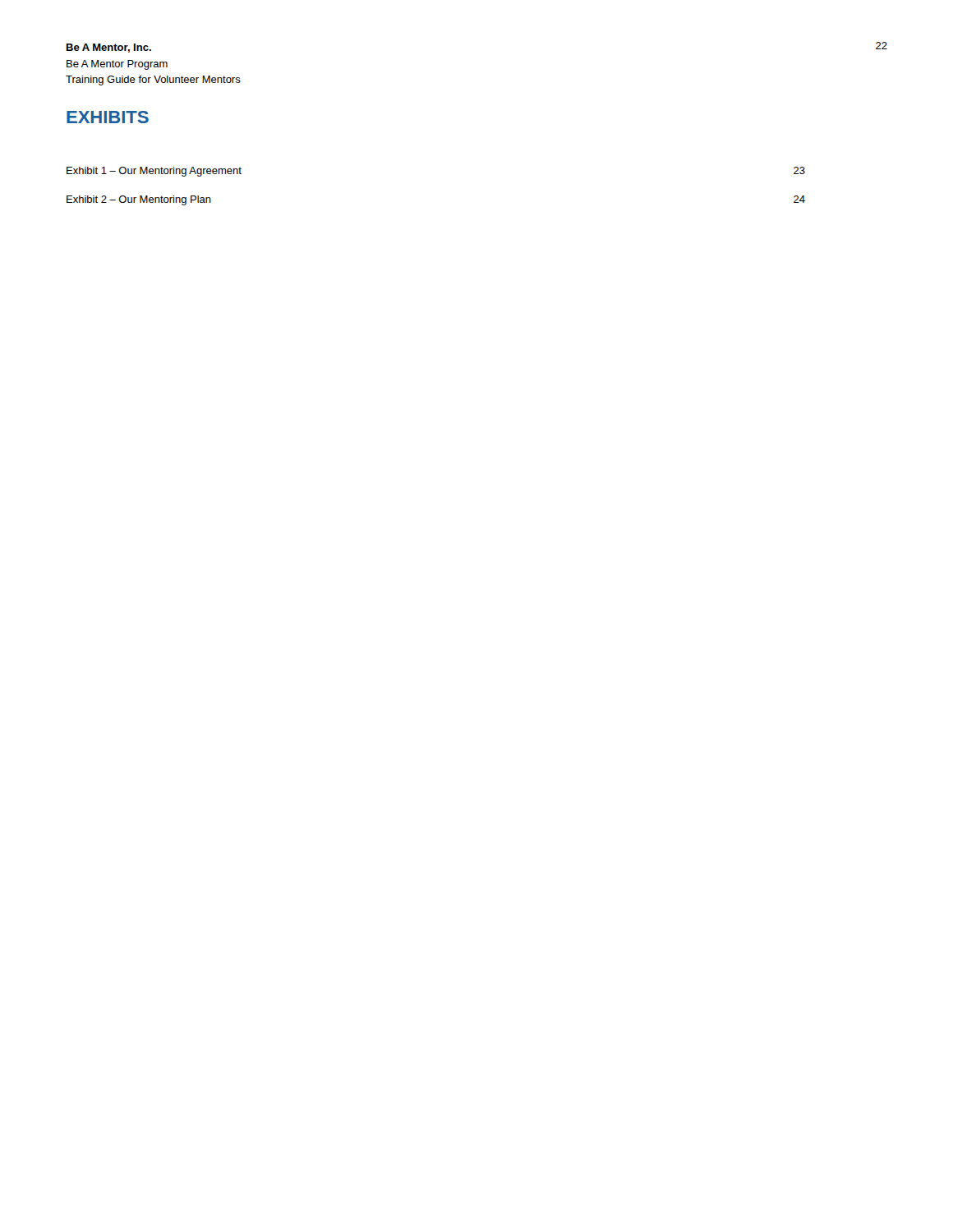Where does it say "Exhibit 2 – Our Mentoring Plan 24"?
This screenshot has height=1232, width=953.
[134, 200]
